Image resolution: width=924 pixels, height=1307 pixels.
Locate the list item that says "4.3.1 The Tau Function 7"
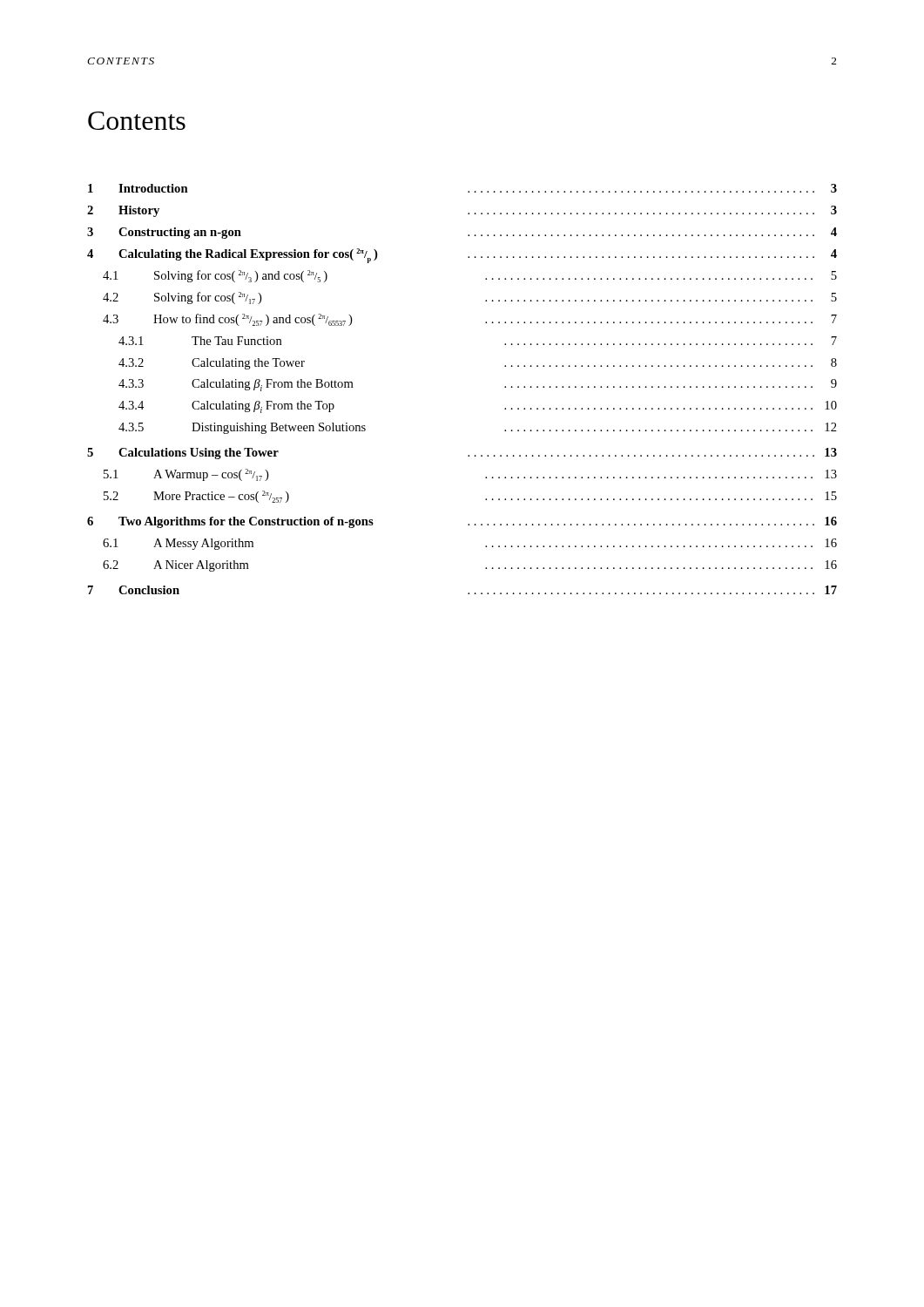pyautogui.click(x=131, y=340)
